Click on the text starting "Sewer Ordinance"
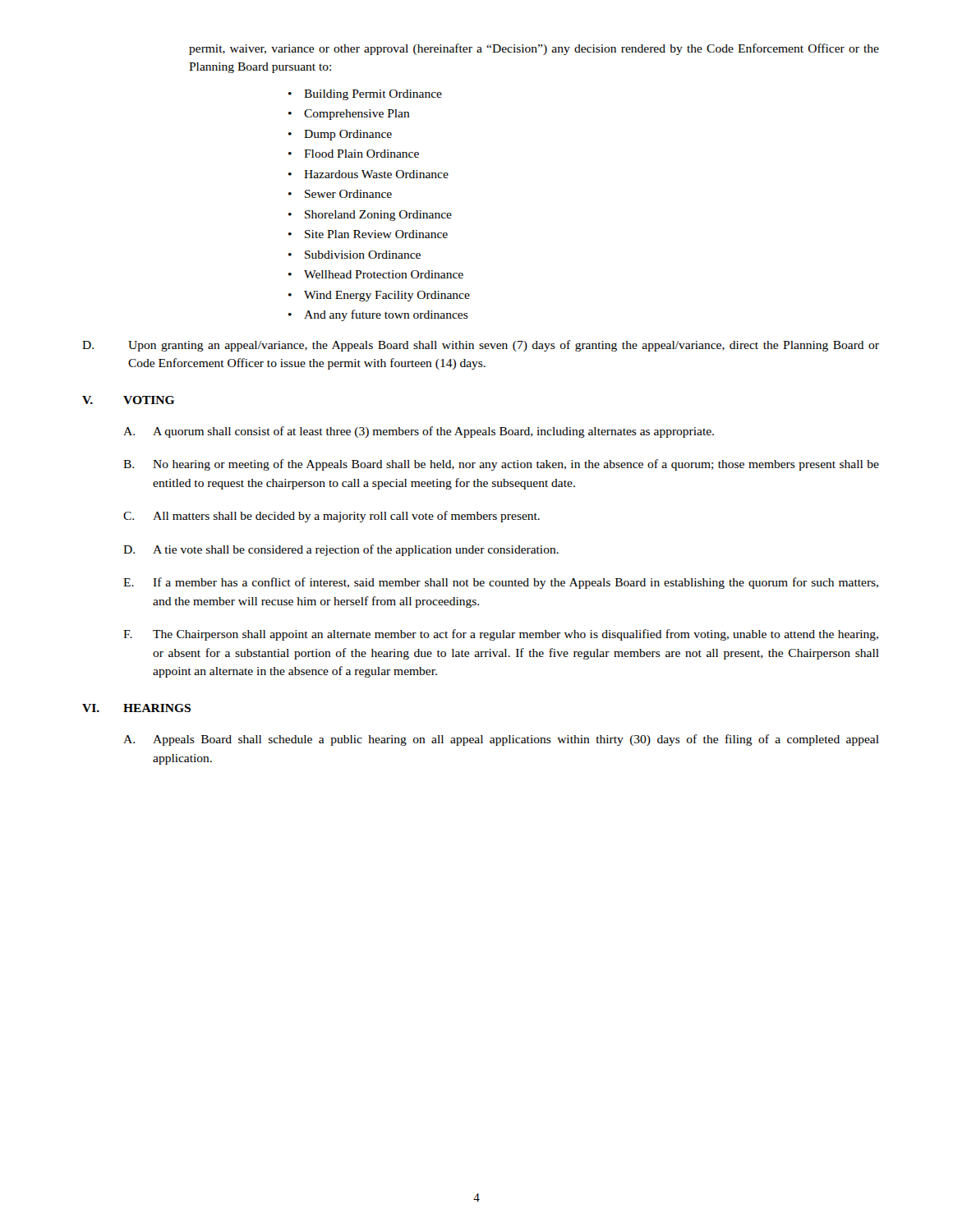 click(x=348, y=194)
